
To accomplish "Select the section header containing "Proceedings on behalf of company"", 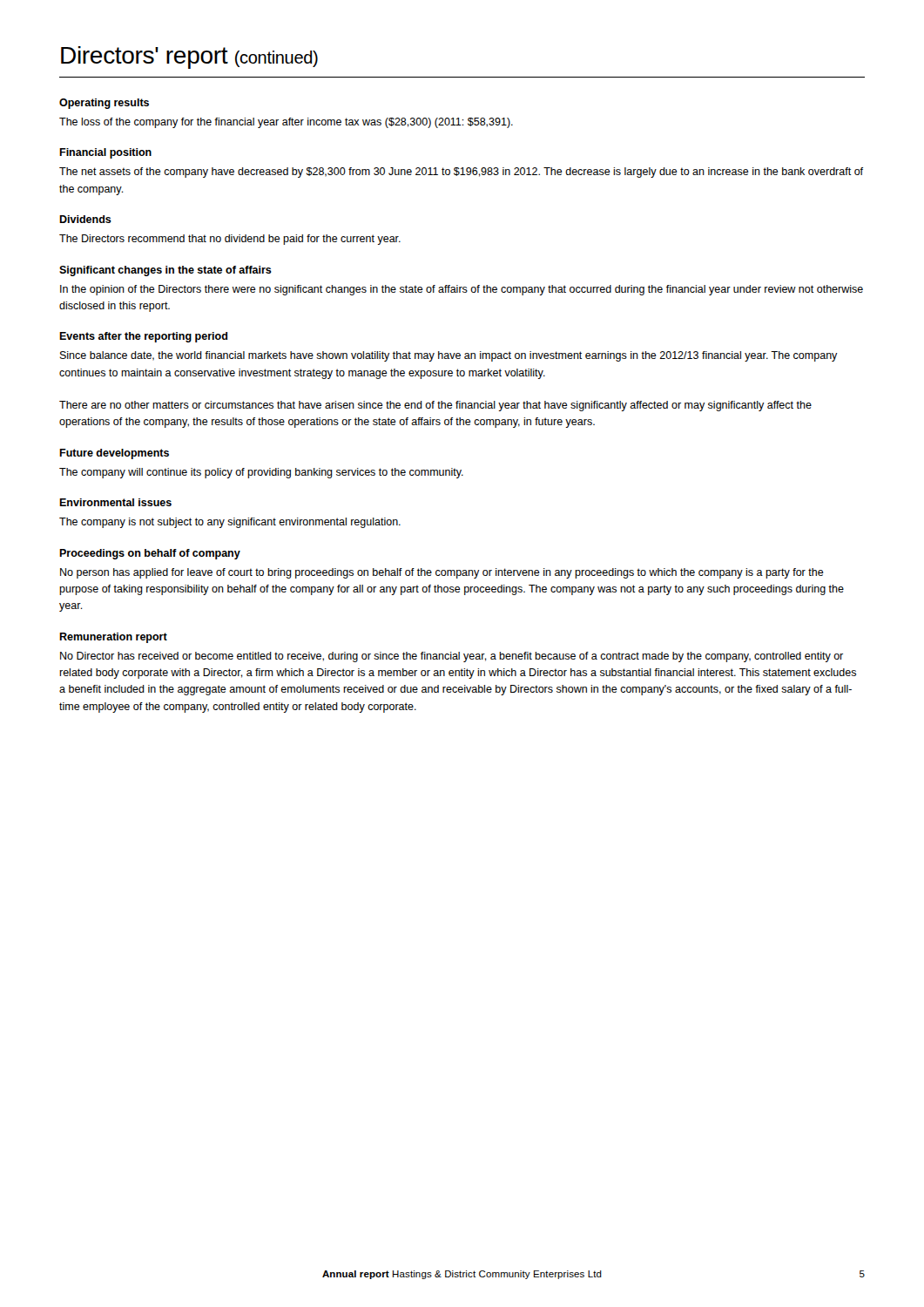I will (150, 553).
